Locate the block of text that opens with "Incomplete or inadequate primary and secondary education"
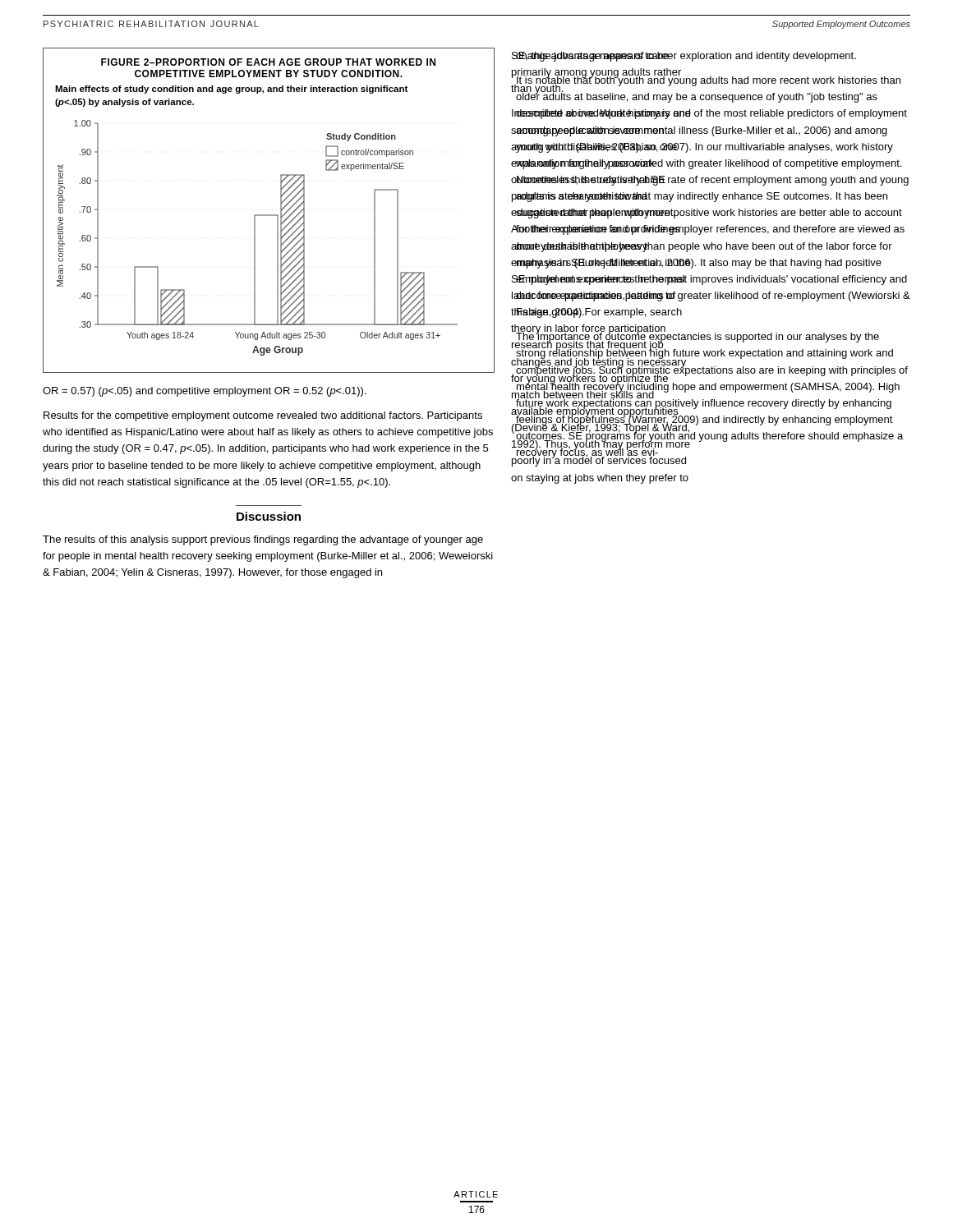953x1232 pixels. [601, 295]
